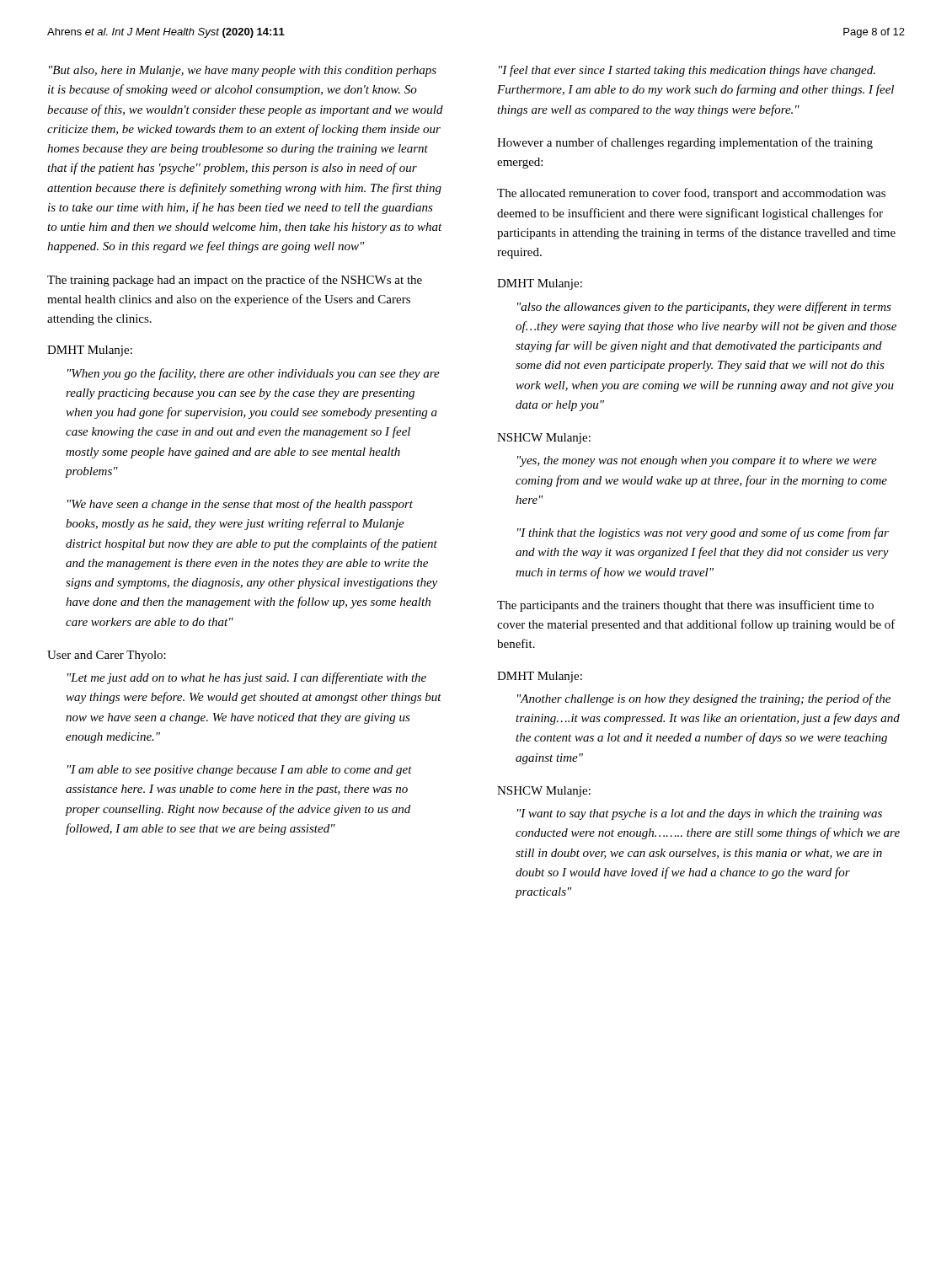Locate the block of text that opens with ""I am able to see positive"
This screenshot has width=952, height=1264.
click(239, 799)
